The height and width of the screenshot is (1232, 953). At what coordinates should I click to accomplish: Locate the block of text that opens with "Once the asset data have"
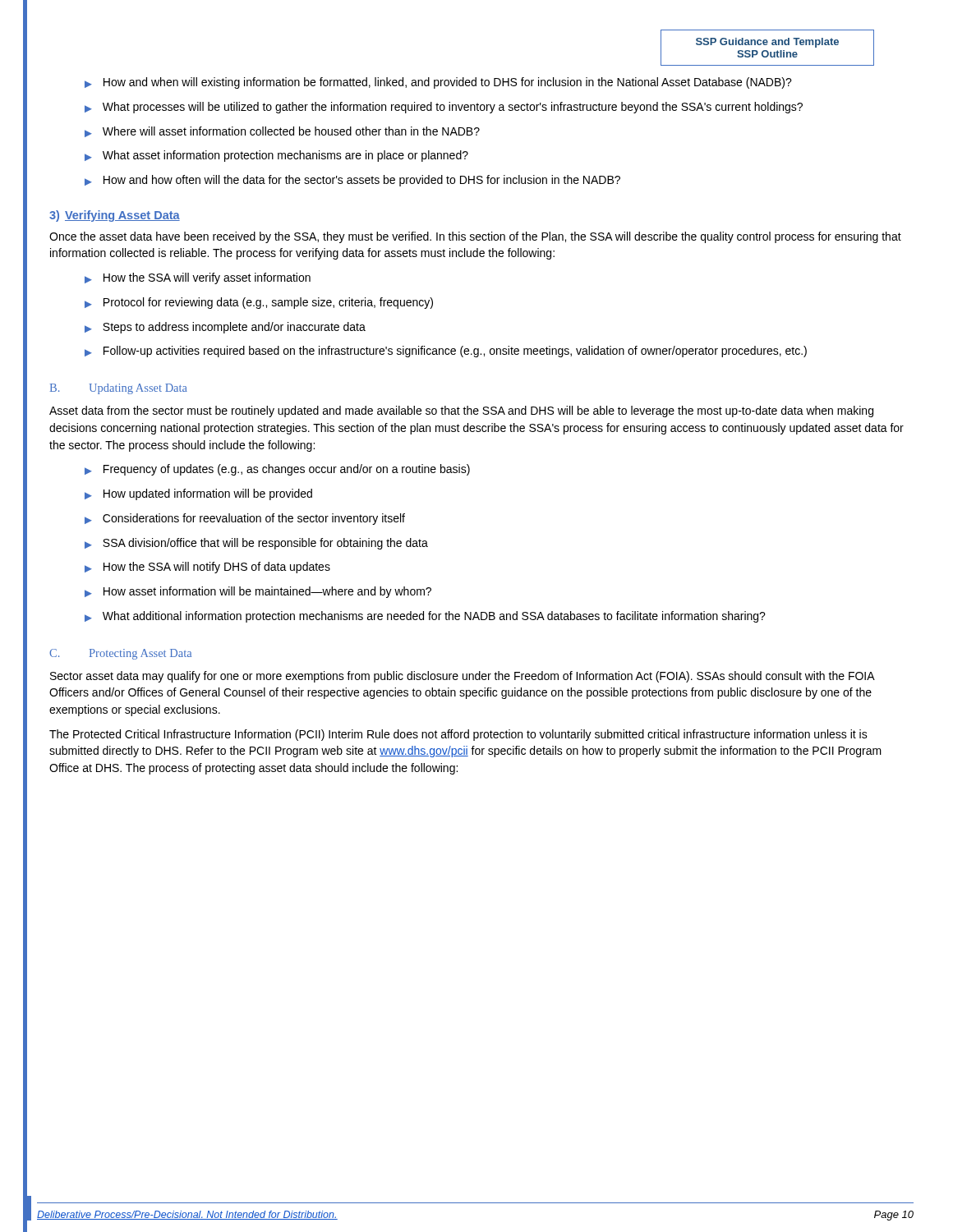475,245
